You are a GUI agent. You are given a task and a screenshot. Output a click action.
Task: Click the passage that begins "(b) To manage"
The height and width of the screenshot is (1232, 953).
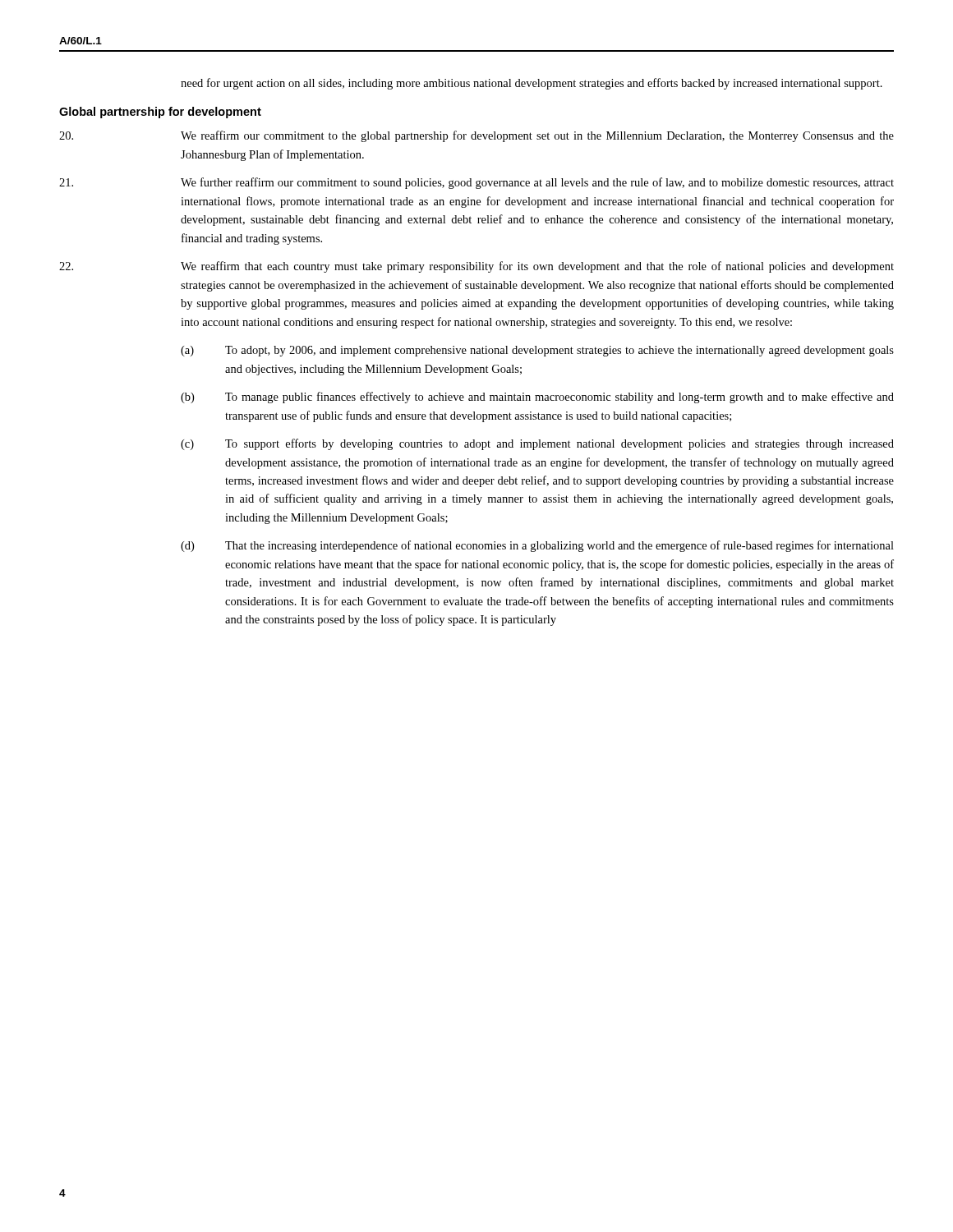click(x=537, y=406)
